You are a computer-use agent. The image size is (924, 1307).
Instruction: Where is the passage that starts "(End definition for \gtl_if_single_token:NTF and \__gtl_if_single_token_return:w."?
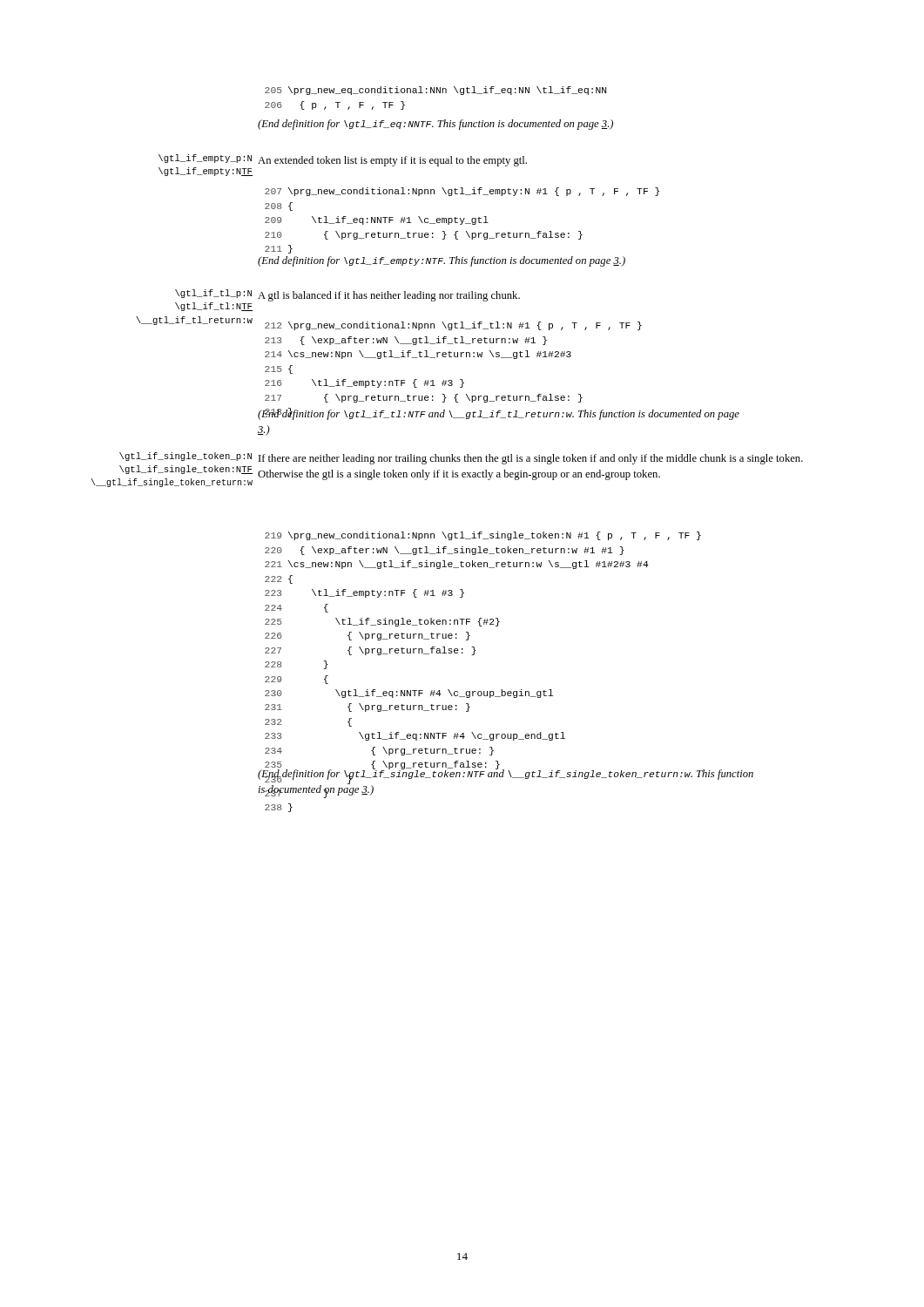coord(506,782)
